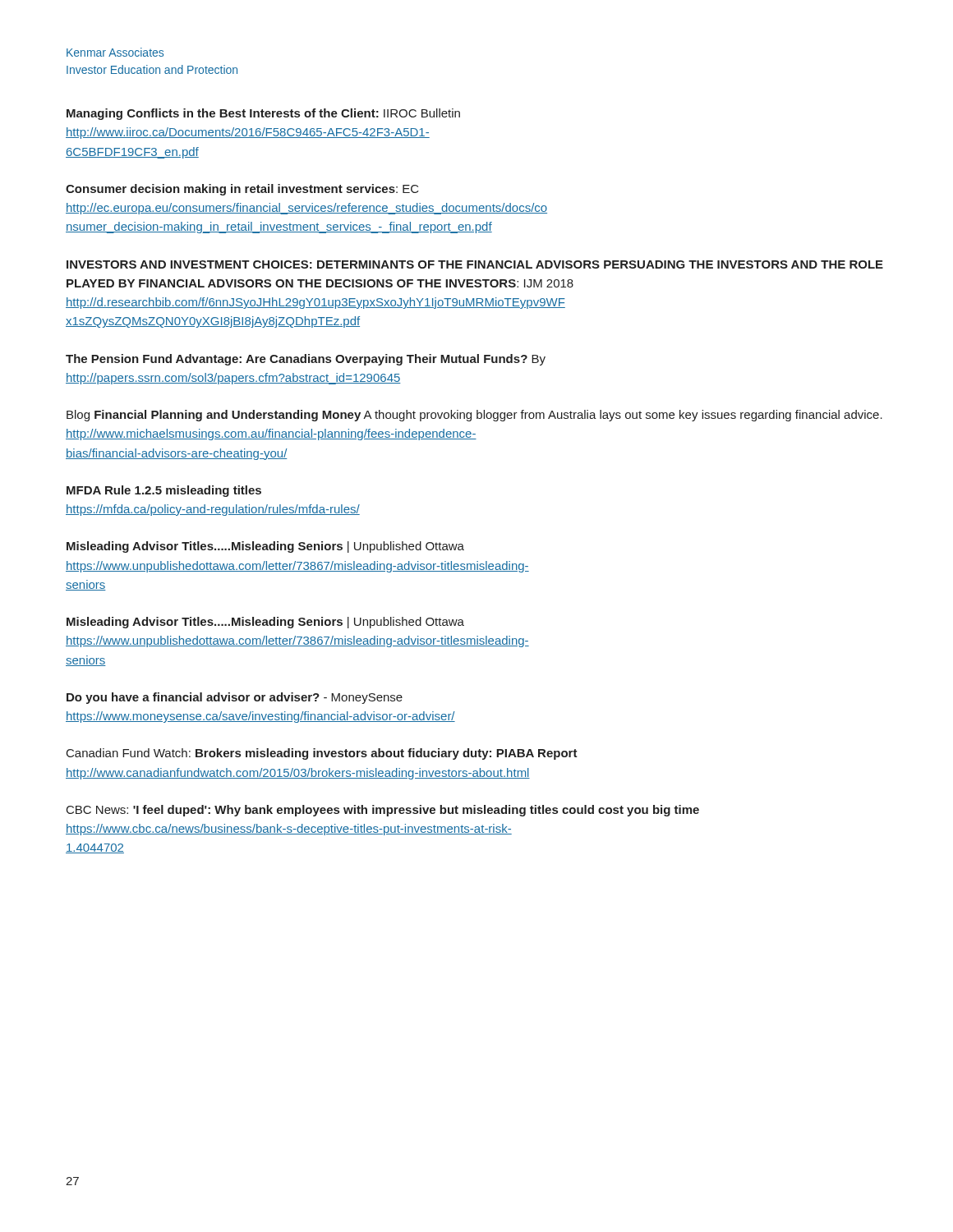The image size is (953, 1232).
Task: Find the block on this page that starts "Managing Conflicts in the Best Interests of the"
Action: pyautogui.click(x=263, y=132)
